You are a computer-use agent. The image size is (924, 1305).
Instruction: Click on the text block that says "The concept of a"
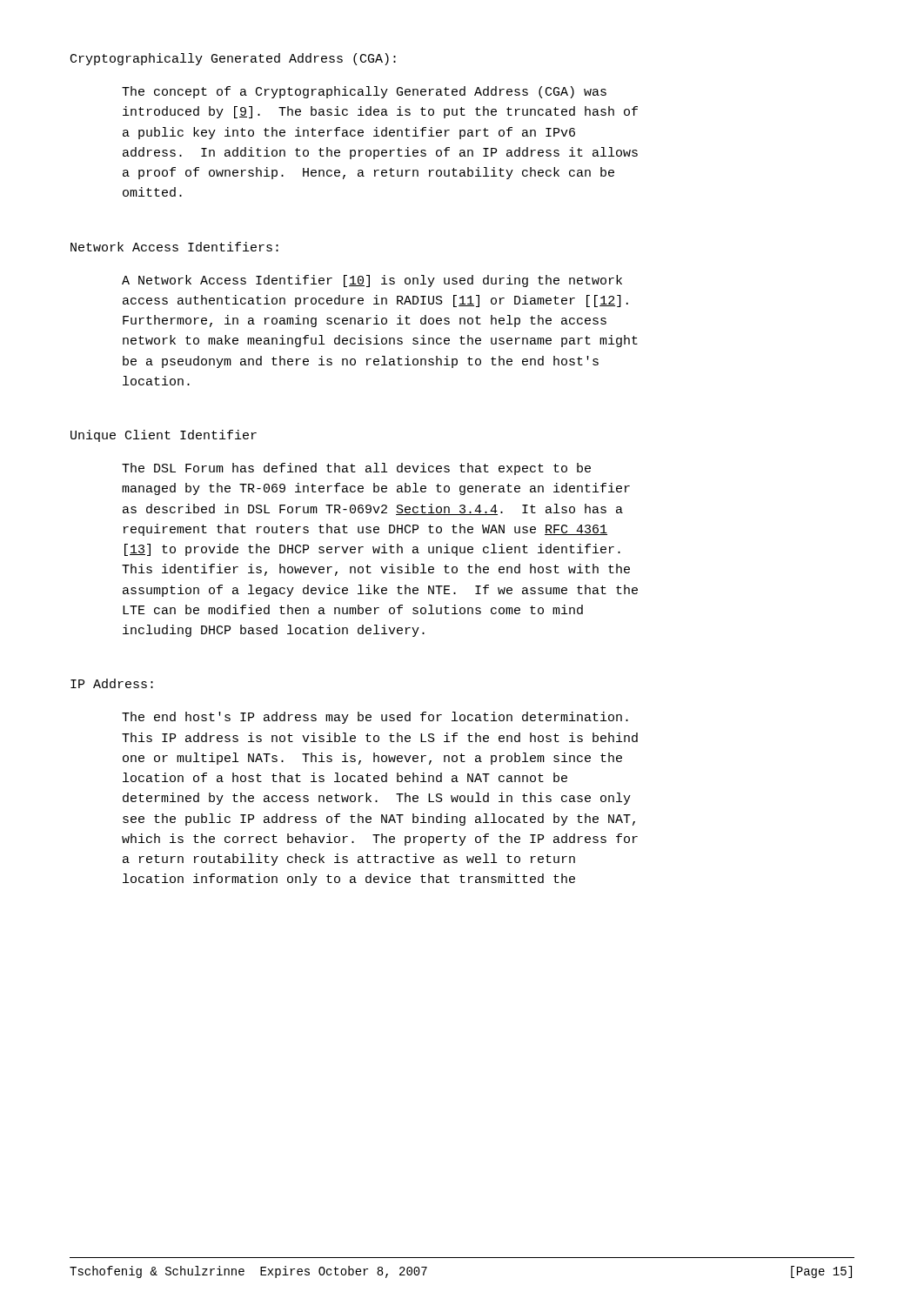point(380,143)
